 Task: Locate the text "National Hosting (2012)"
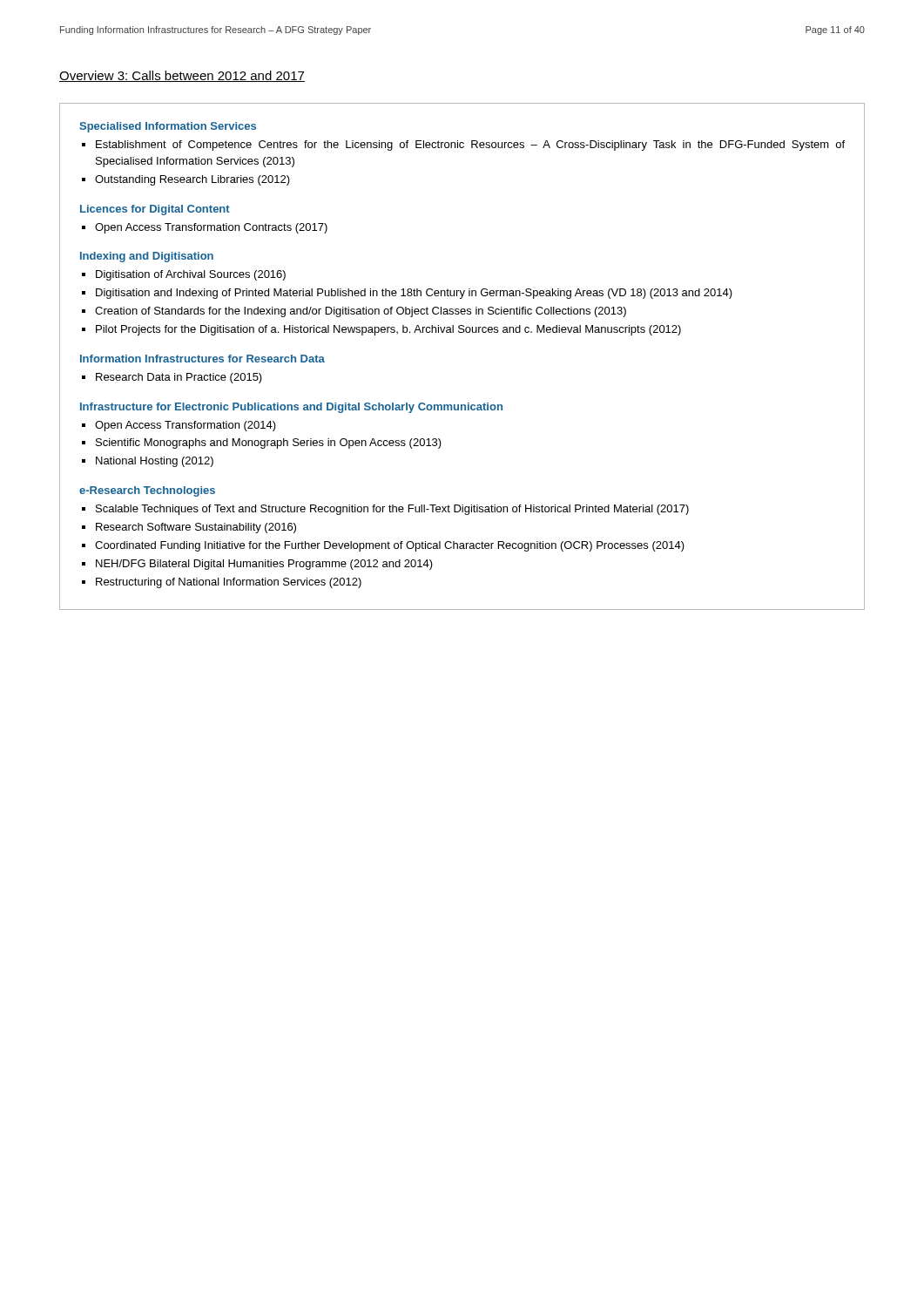(x=154, y=461)
